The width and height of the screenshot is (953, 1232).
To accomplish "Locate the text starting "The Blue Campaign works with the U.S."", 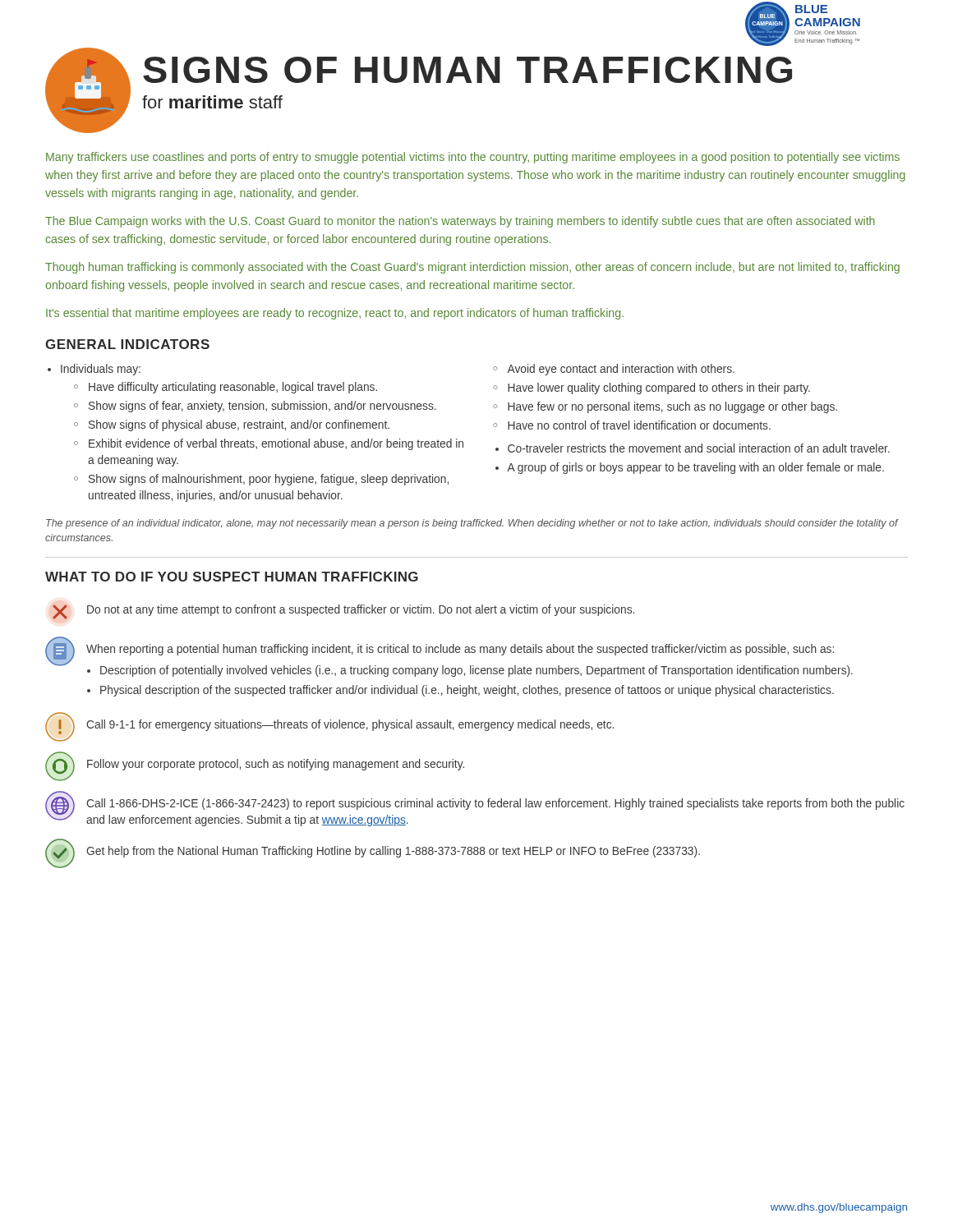I will tap(460, 230).
